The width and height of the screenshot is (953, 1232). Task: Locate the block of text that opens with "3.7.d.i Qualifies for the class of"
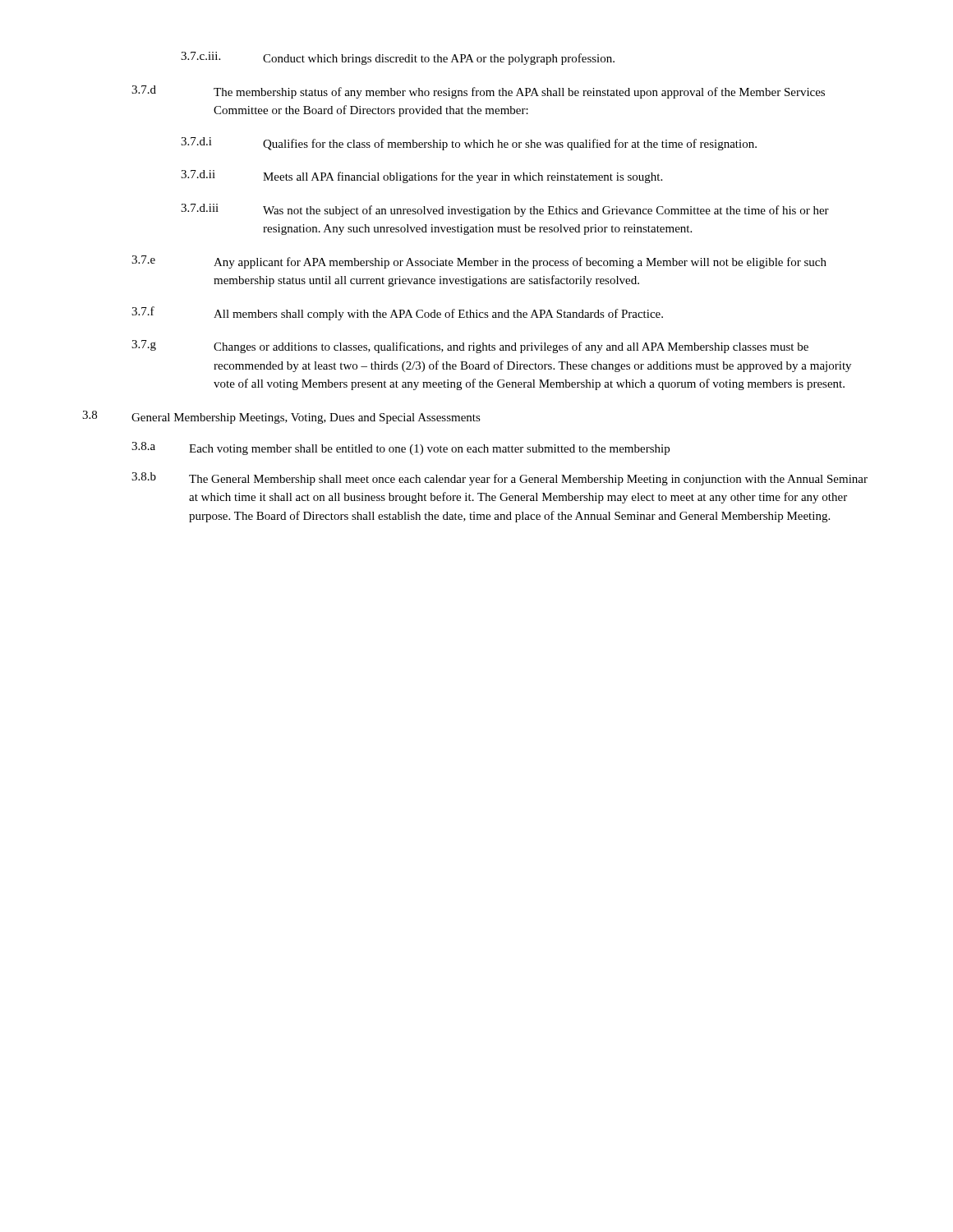[526, 144]
